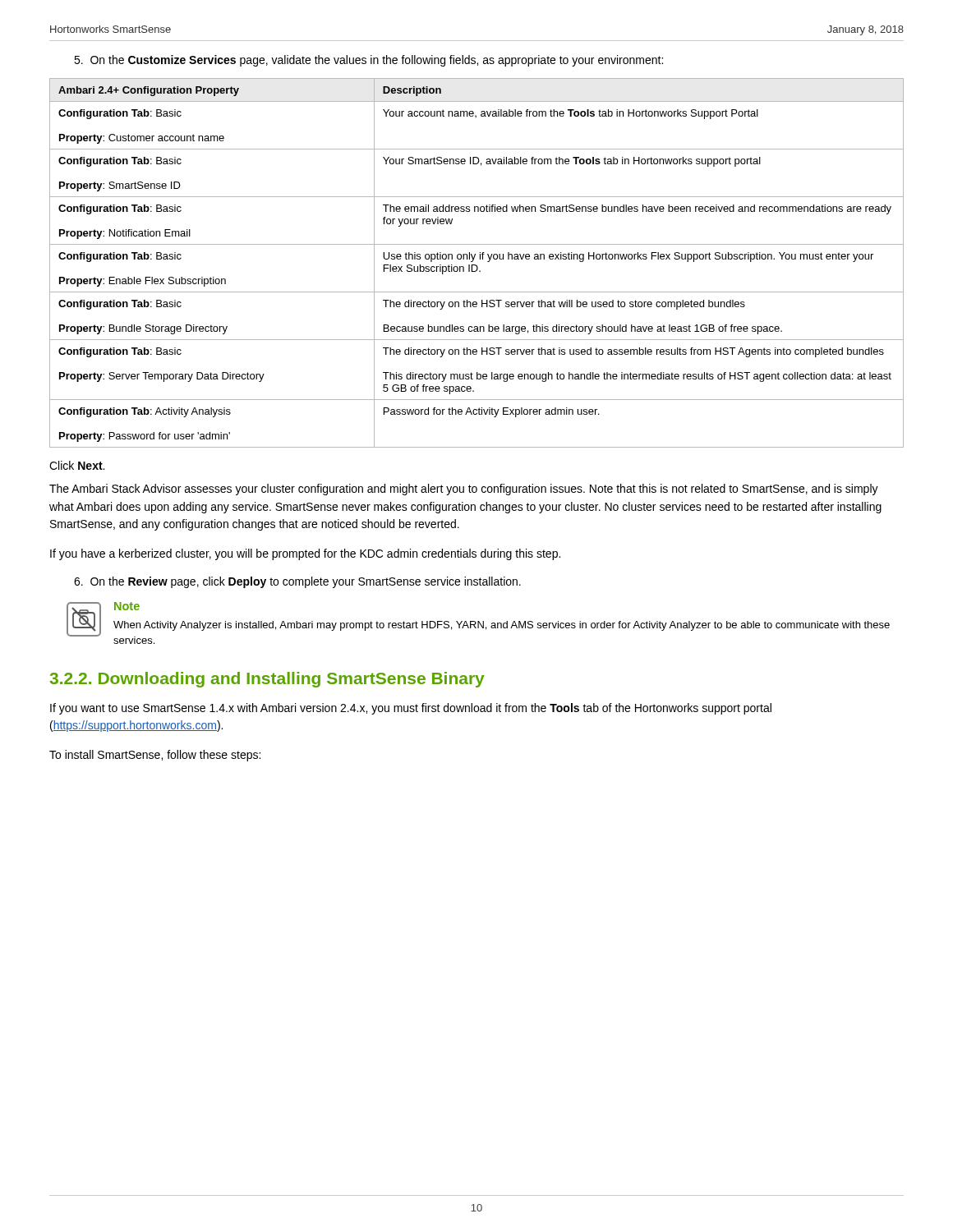Image resolution: width=953 pixels, height=1232 pixels.
Task: Select the block starting "6. On the Review page, click Deploy"
Action: [x=298, y=581]
